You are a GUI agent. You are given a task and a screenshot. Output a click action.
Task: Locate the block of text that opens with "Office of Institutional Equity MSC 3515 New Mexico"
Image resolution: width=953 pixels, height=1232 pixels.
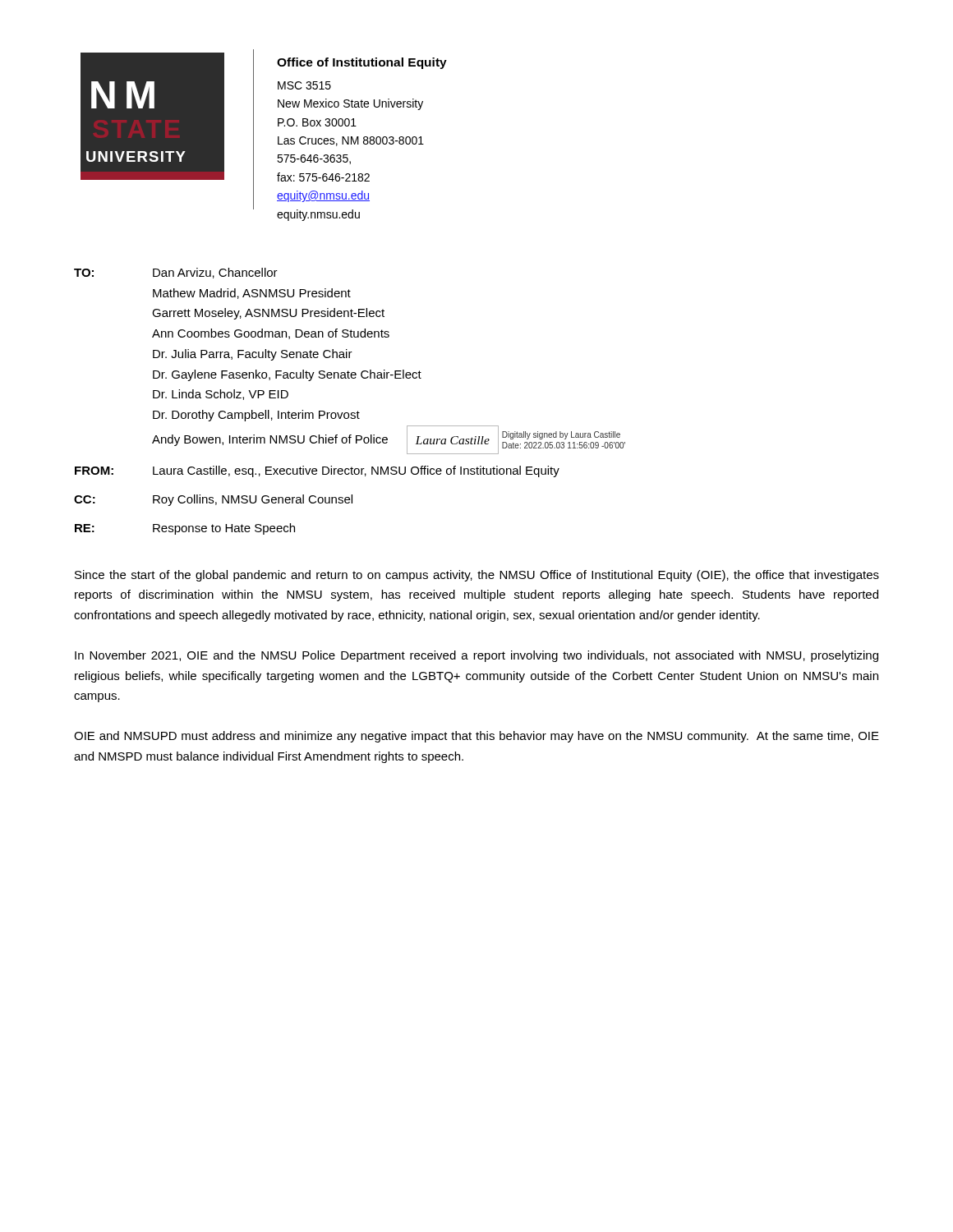362,138
